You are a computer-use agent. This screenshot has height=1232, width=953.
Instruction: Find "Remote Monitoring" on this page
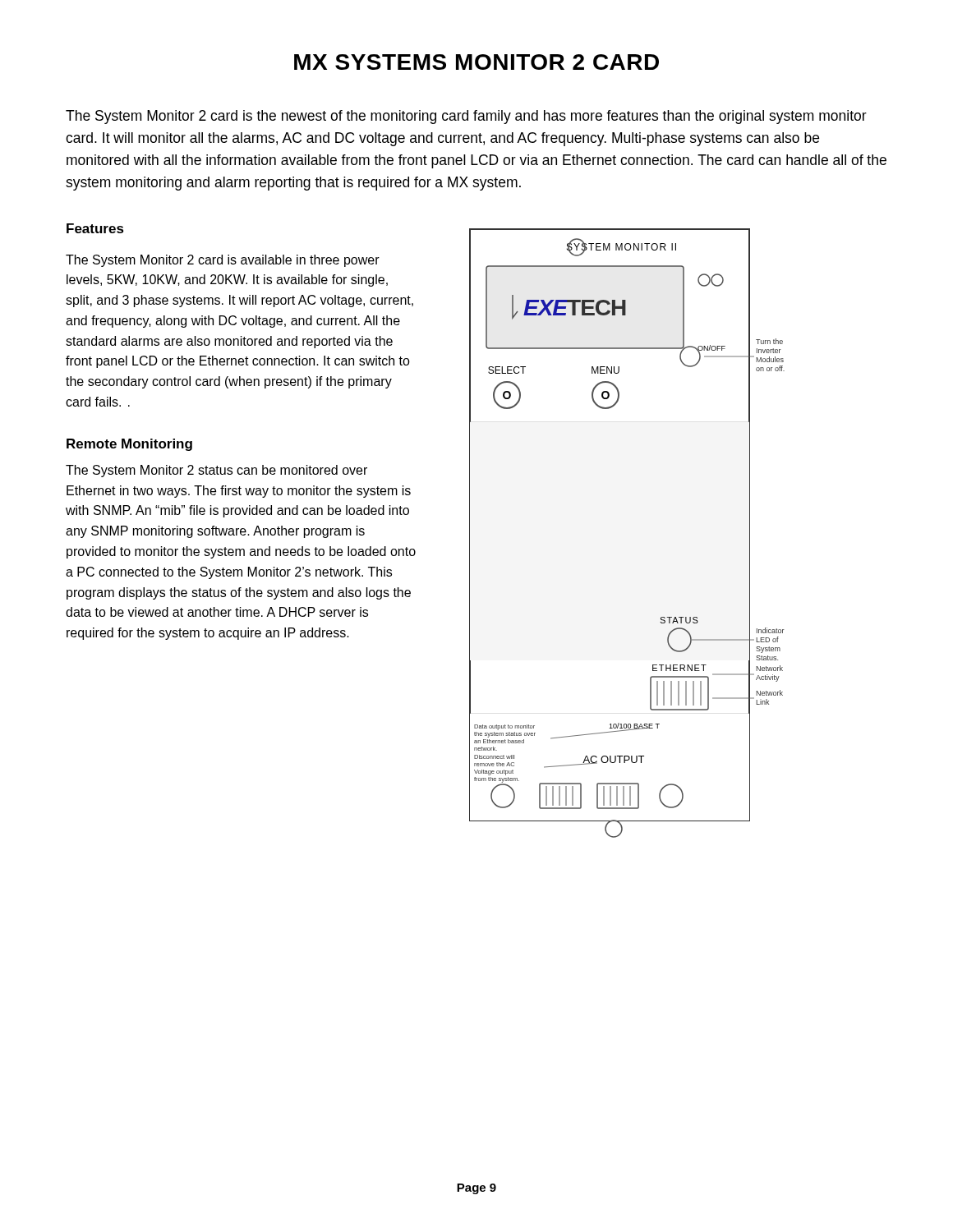[129, 444]
